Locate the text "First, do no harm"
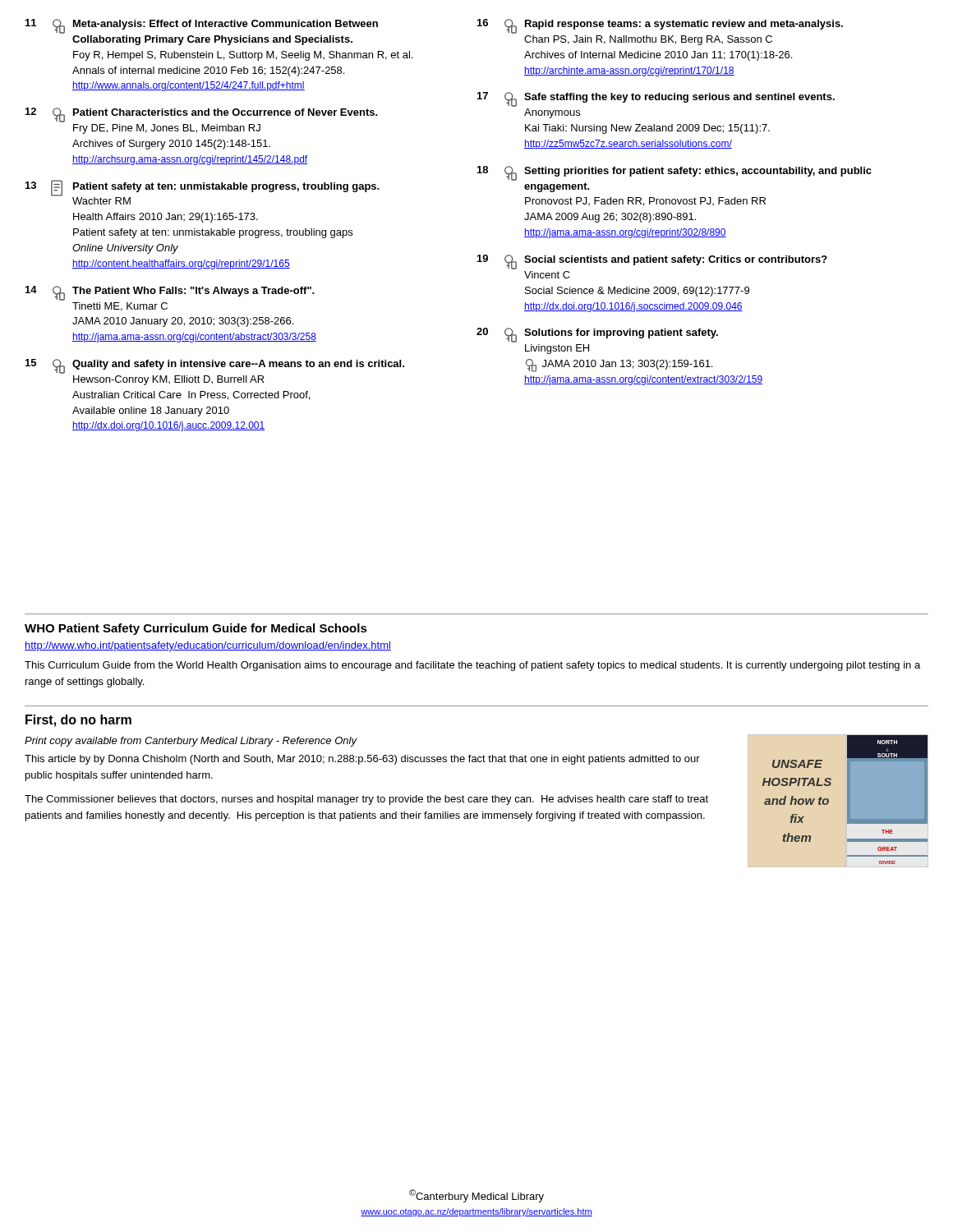953x1232 pixels. click(x=78, y=720)
